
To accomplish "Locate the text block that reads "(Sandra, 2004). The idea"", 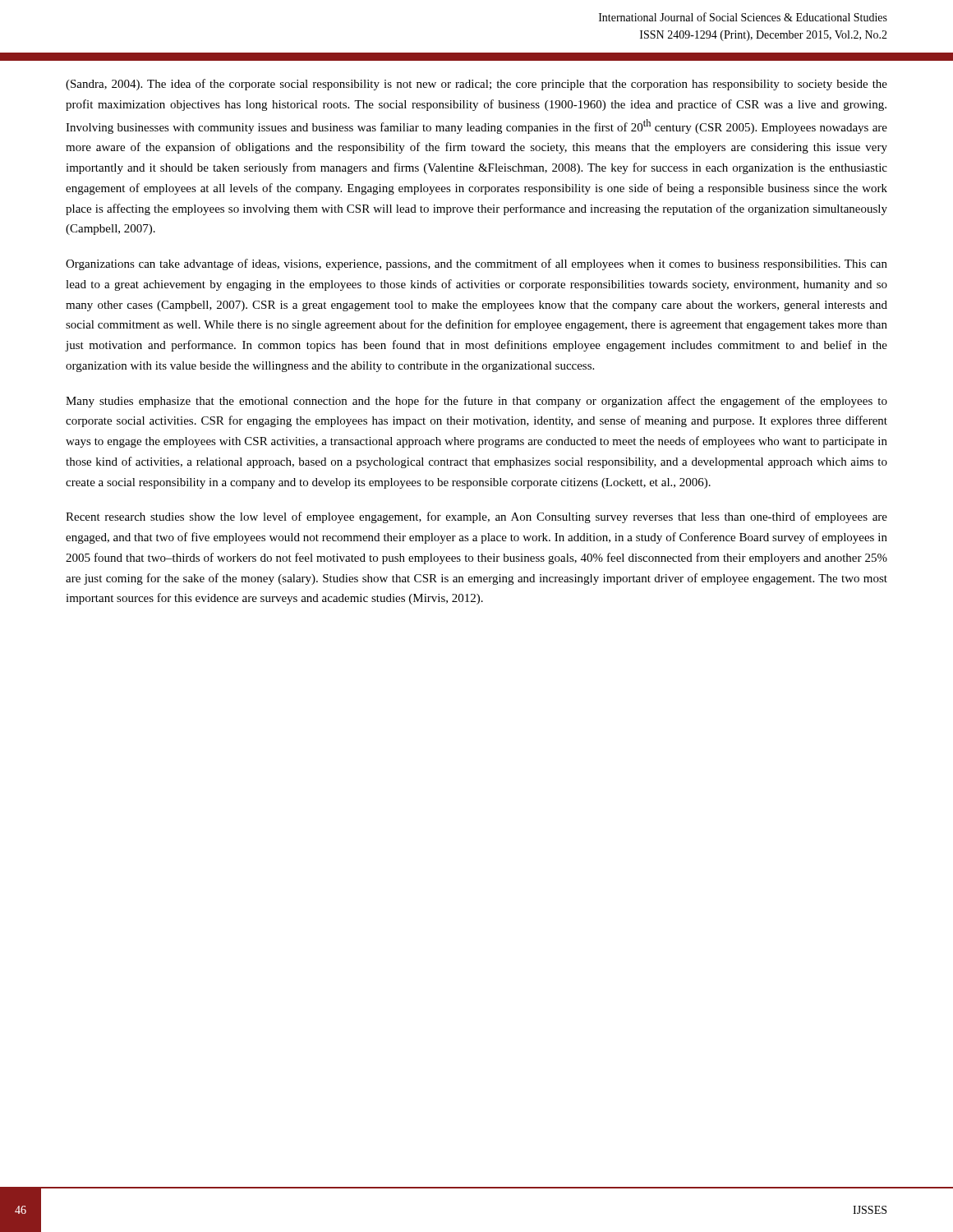I will tap(476, 156).
